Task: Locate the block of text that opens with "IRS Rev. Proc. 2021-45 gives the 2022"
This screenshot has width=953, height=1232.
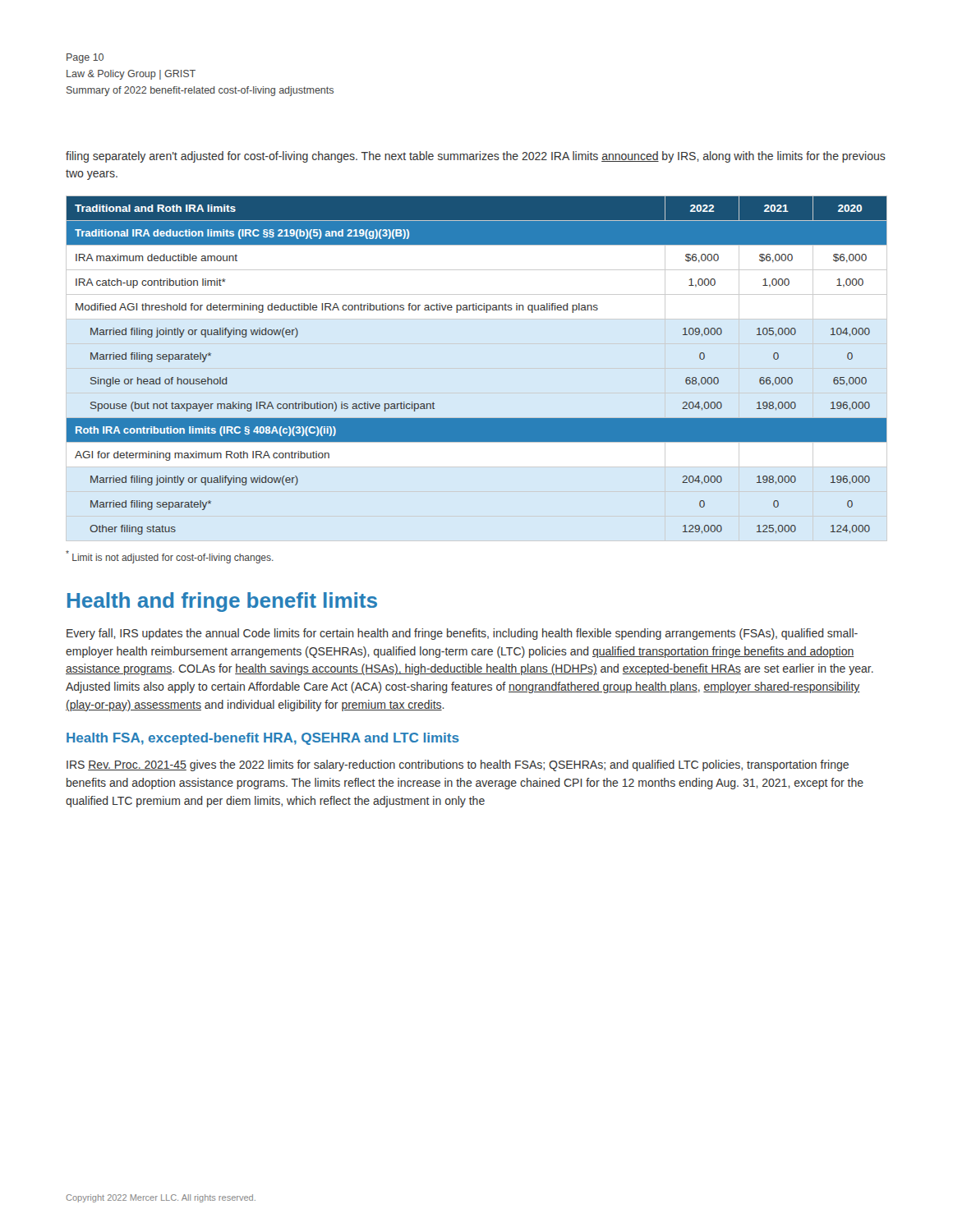Action: (465, 783)
